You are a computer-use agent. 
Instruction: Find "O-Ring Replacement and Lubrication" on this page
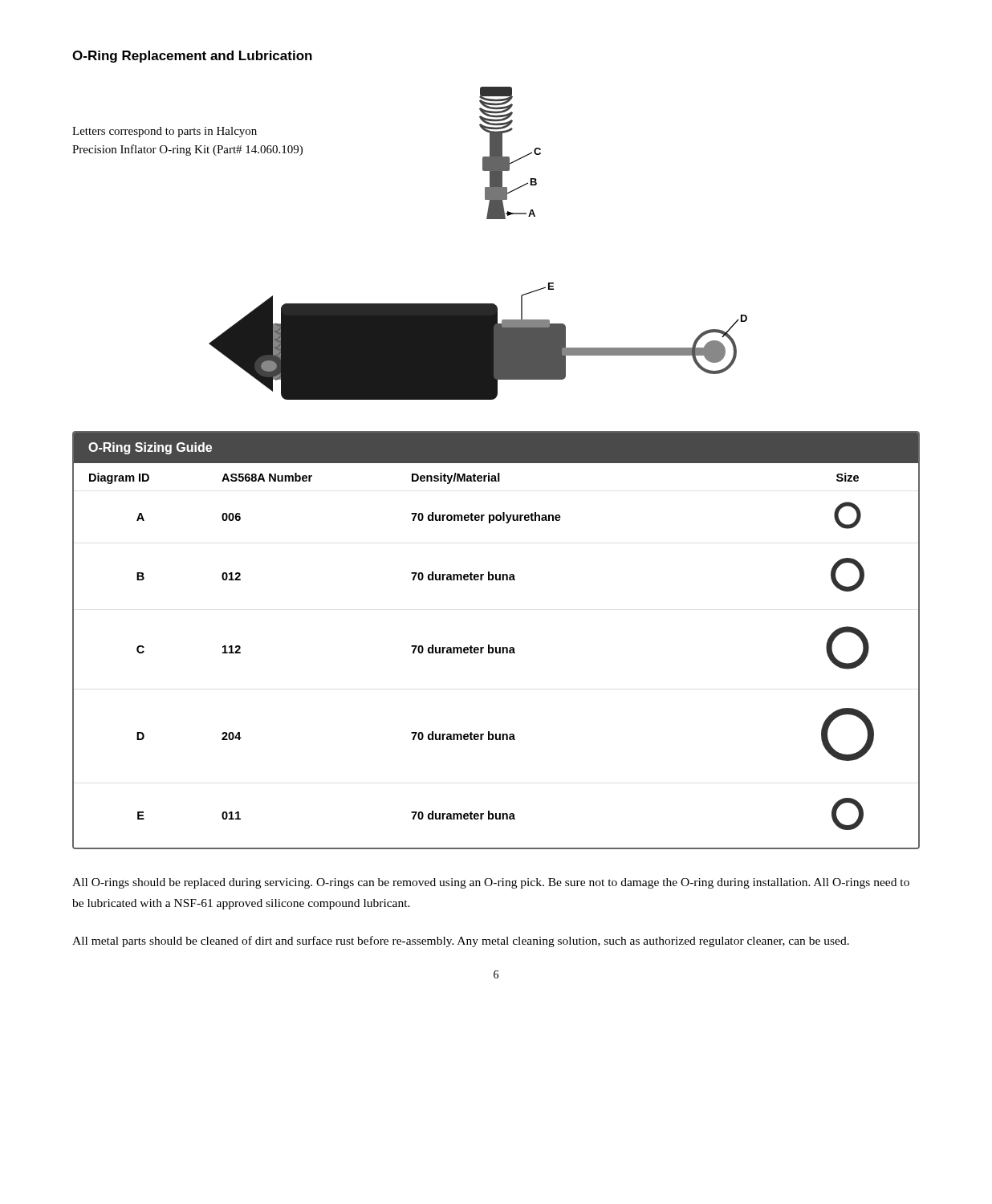(192, 56)
